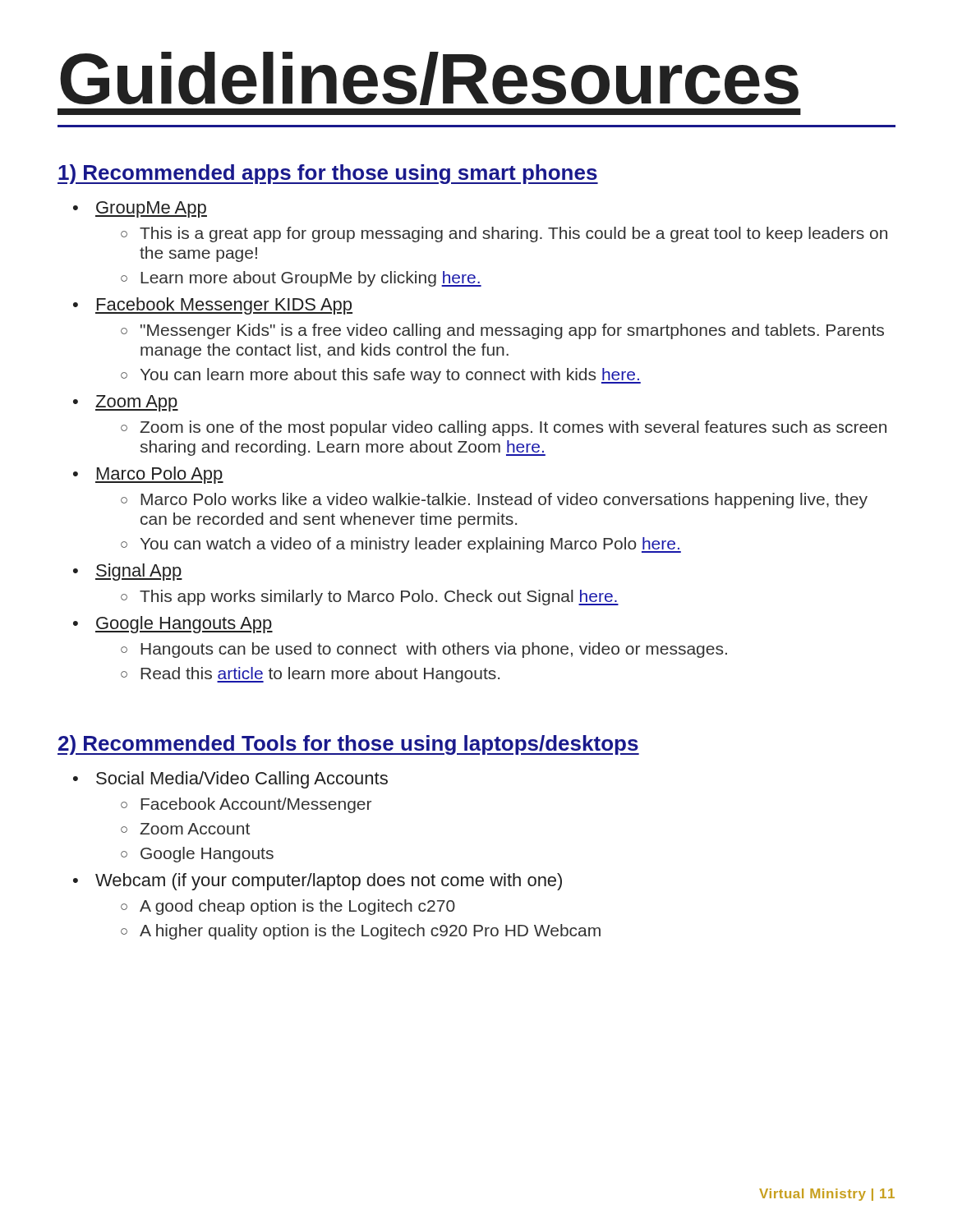Click on the list item containing "Zoom is one of the"
Image resolution: width=953 pixels, height=1232 pixels.
tap(514, 437)
